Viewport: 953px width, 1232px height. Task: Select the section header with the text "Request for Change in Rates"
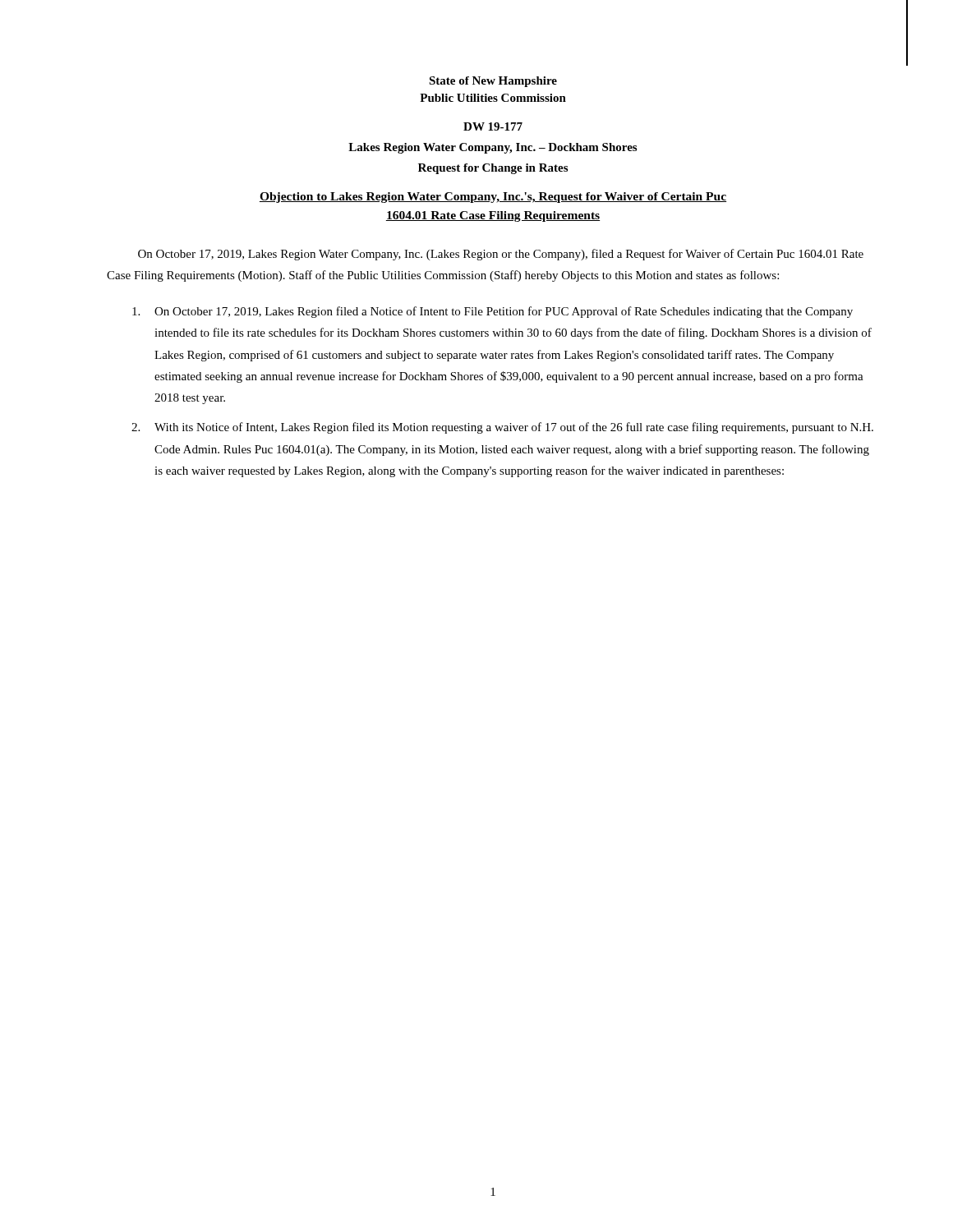pos(493,168)
